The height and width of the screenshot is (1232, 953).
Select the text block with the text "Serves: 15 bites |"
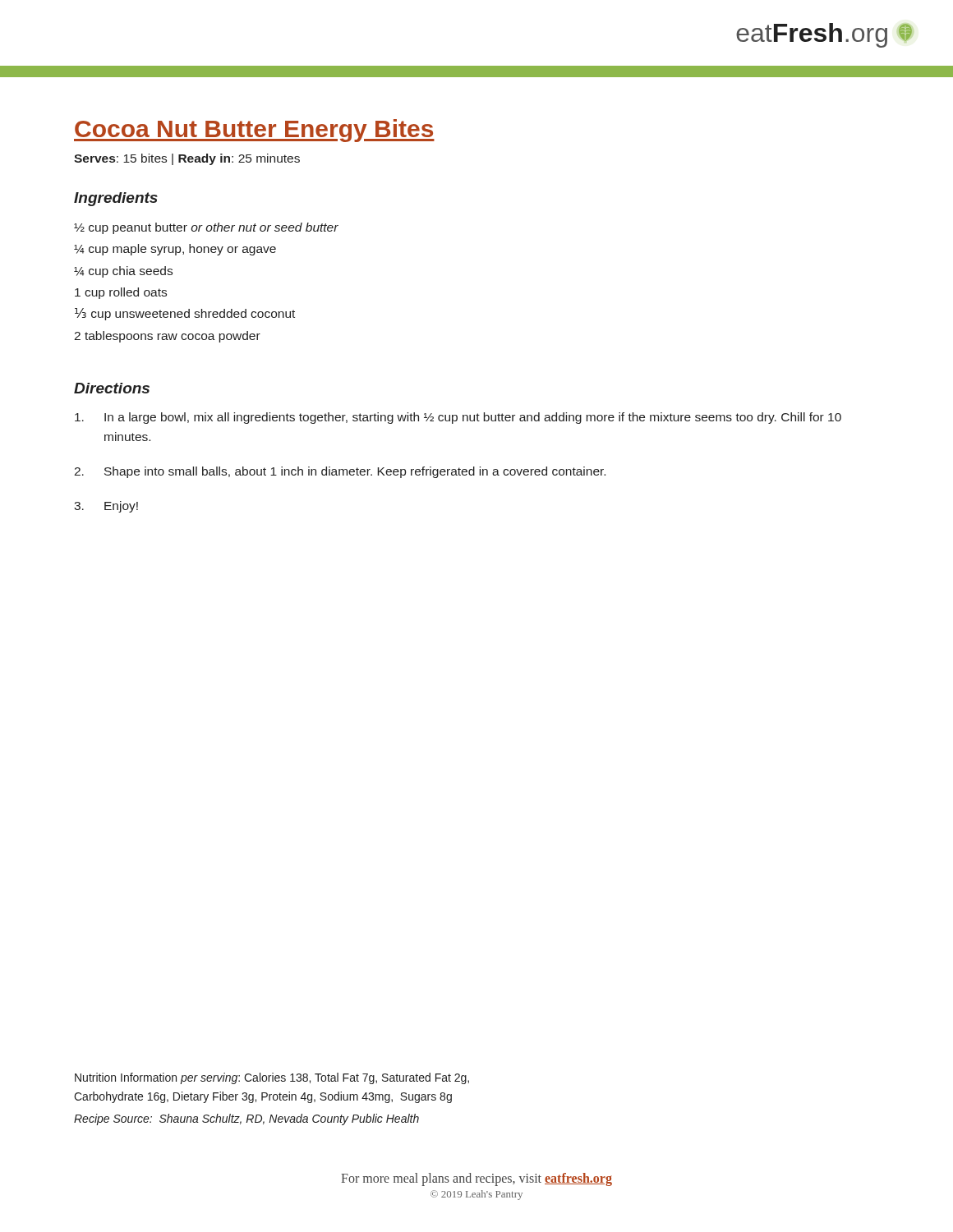tap(187, 158)
